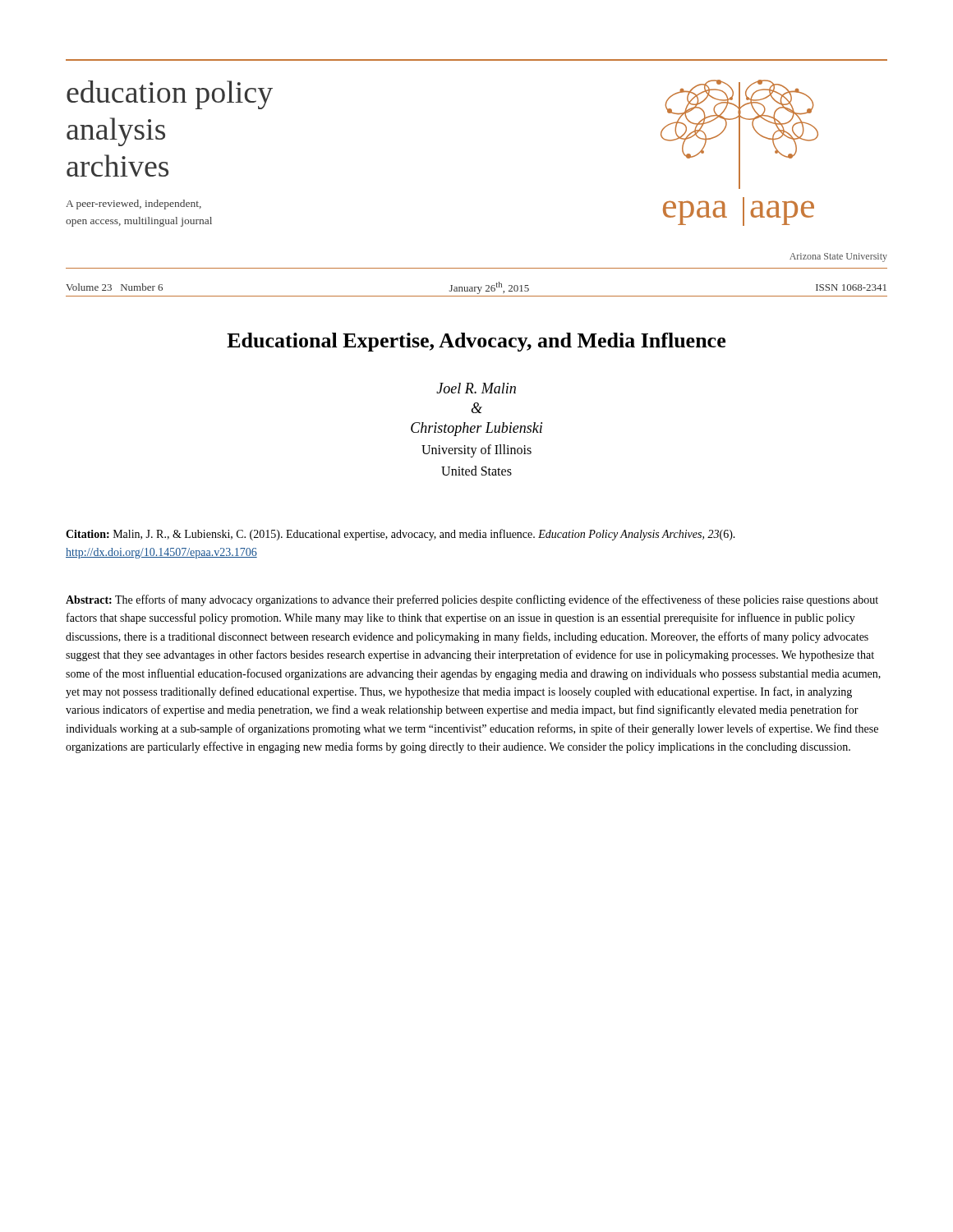Find the block starting "Volume 23 Number 6 January"
Image resolution: width=953 pixels, height=1232 pixels.
click(x=476, y=287)
